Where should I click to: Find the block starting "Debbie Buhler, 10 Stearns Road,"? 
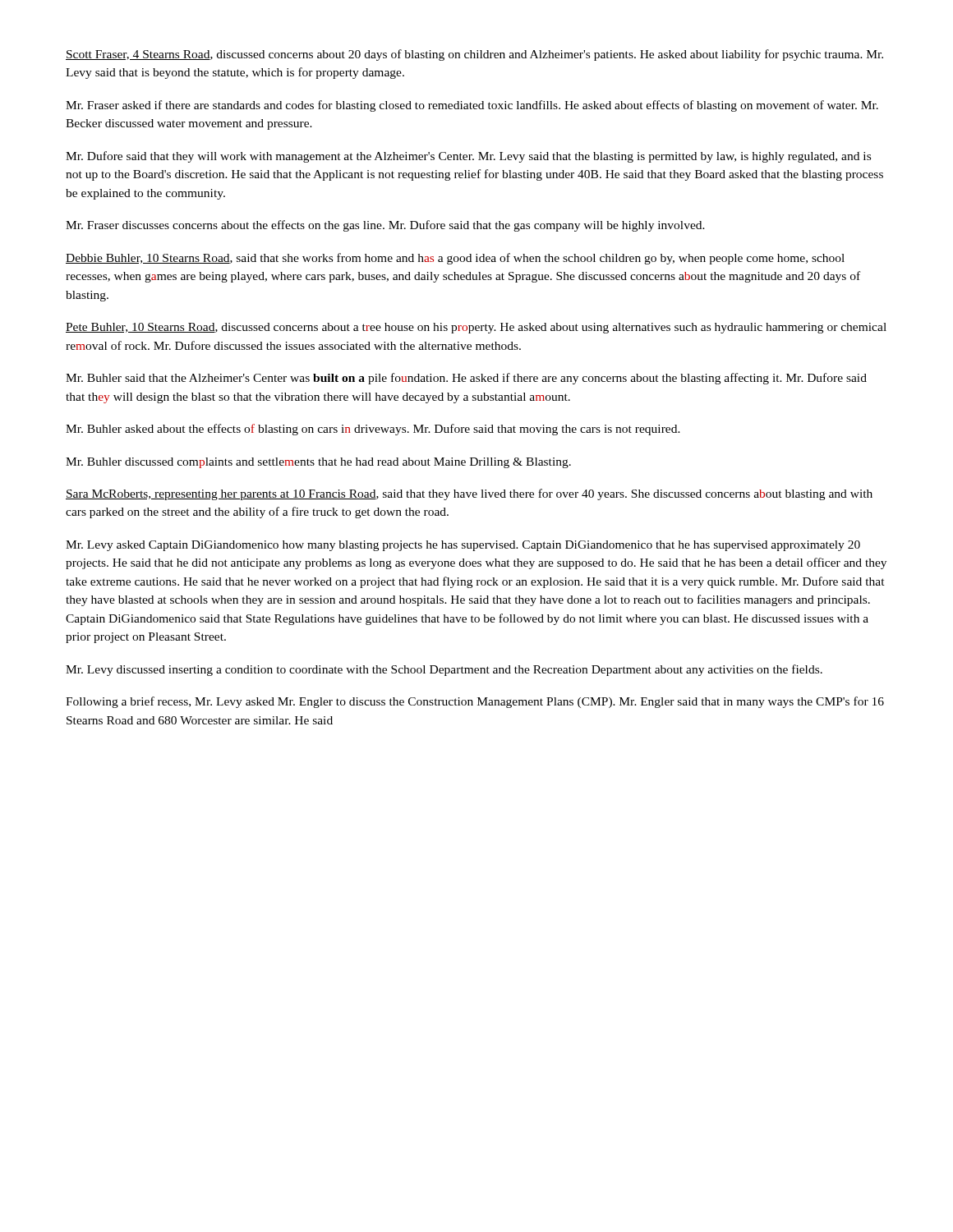coord(463,276)
